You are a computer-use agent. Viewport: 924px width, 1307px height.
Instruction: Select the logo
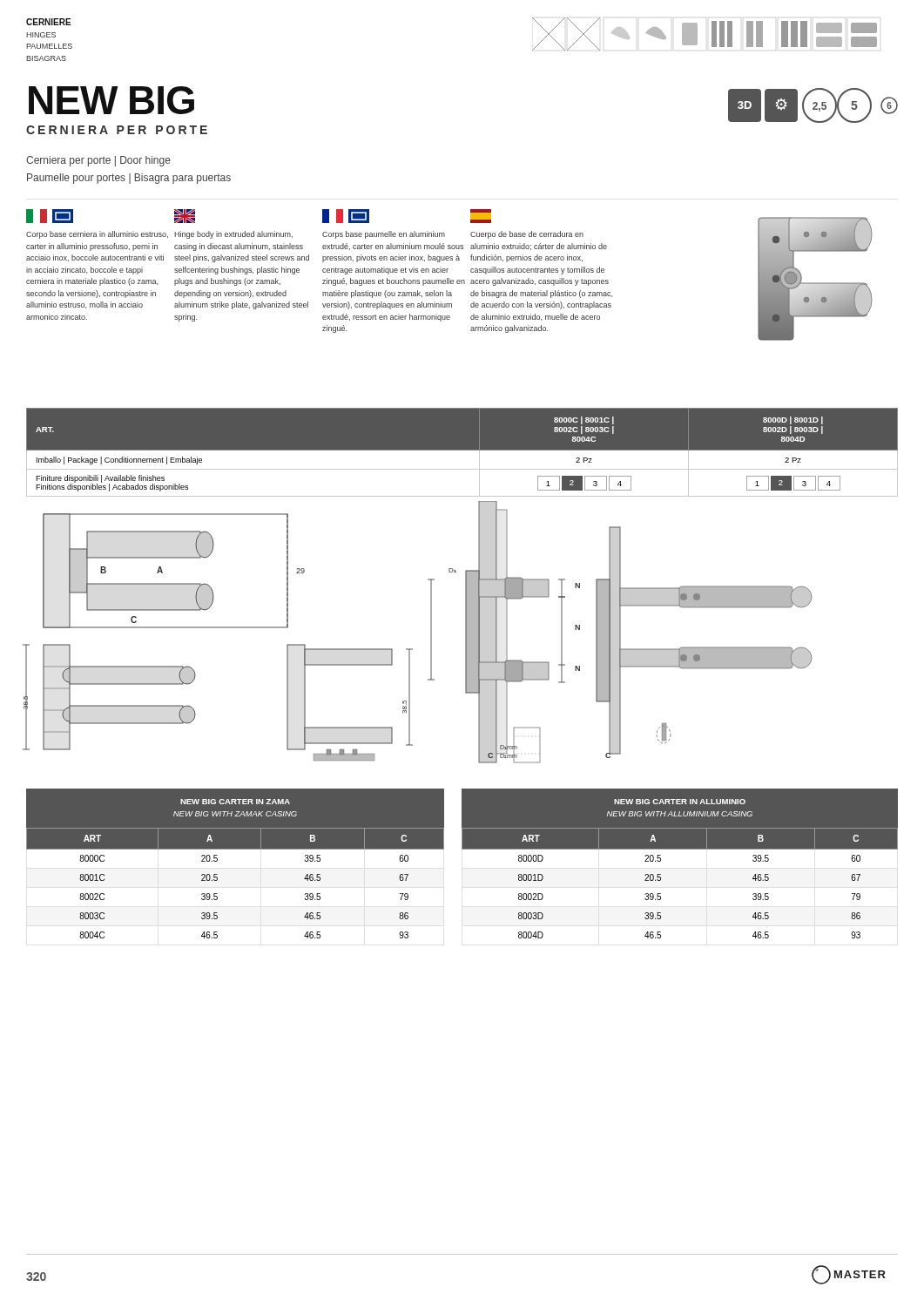[854, 1276]
